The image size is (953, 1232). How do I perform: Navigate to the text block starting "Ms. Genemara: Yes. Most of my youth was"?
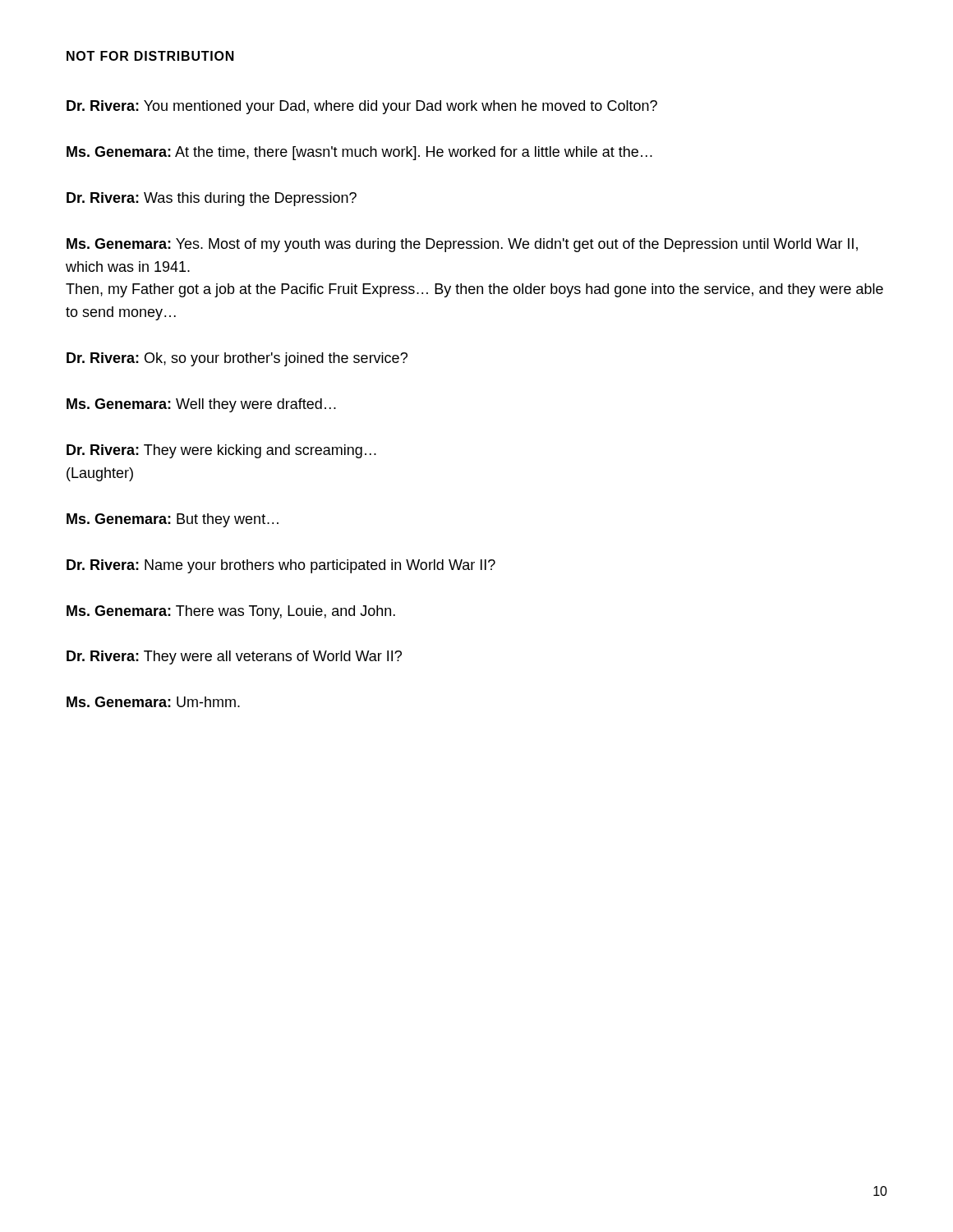coord(475,278)
